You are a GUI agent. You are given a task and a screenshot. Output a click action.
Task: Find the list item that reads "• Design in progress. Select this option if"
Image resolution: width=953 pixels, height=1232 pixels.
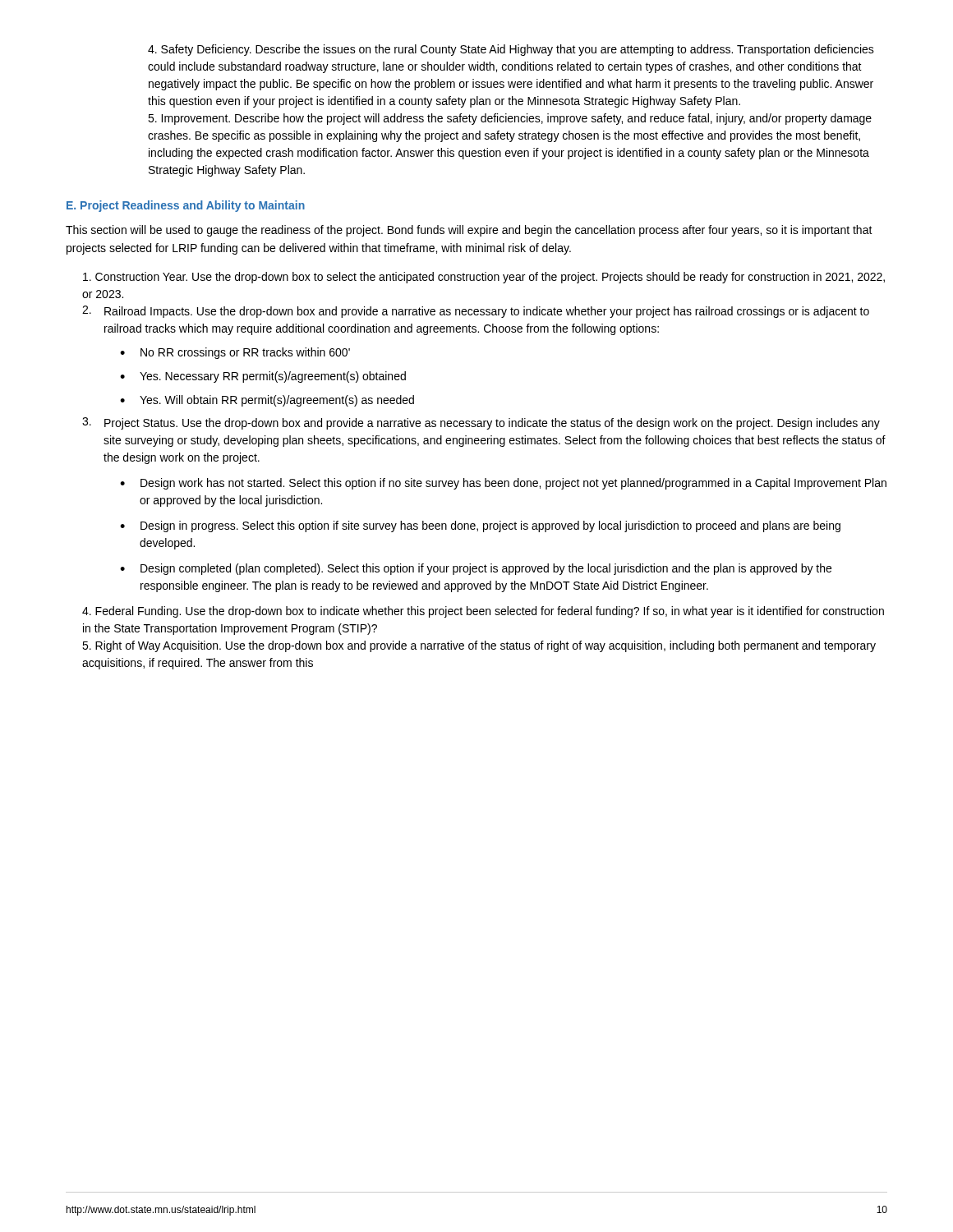(504, 535)
